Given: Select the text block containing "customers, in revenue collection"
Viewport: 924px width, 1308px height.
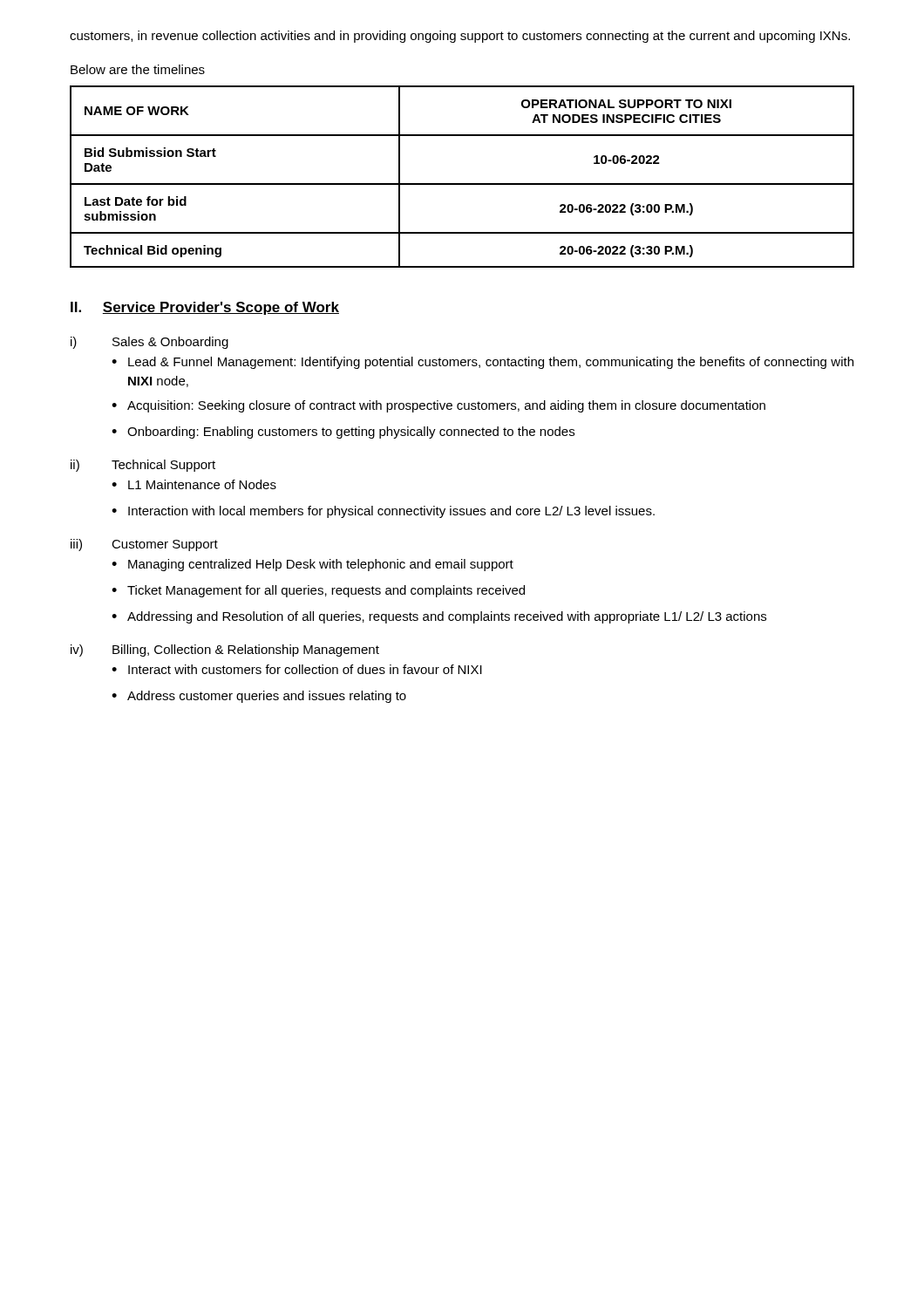Looking at the screenshot, I should click(460, 35).
